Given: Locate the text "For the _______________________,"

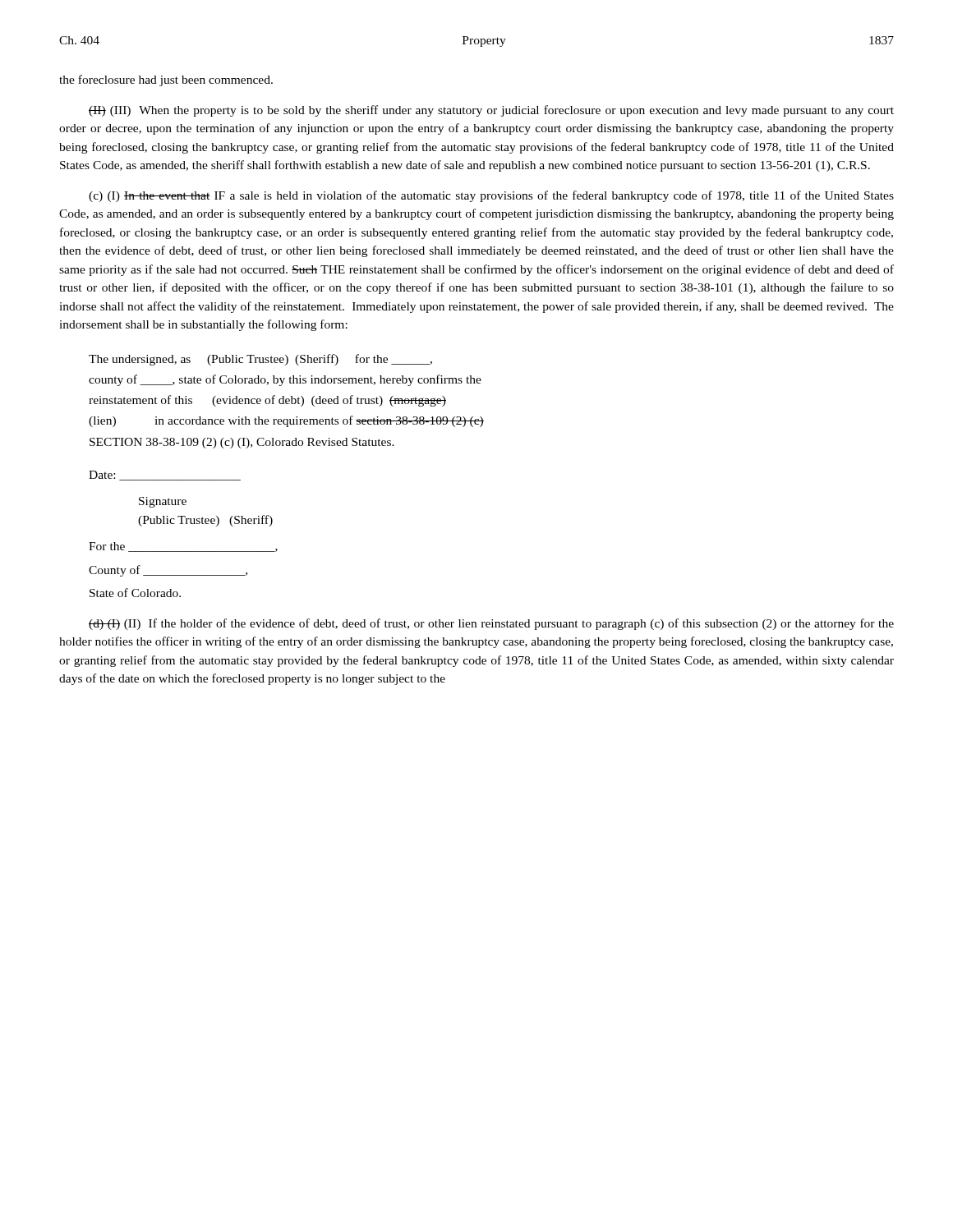Looking at the screenshot, I should tap(183, 546).
